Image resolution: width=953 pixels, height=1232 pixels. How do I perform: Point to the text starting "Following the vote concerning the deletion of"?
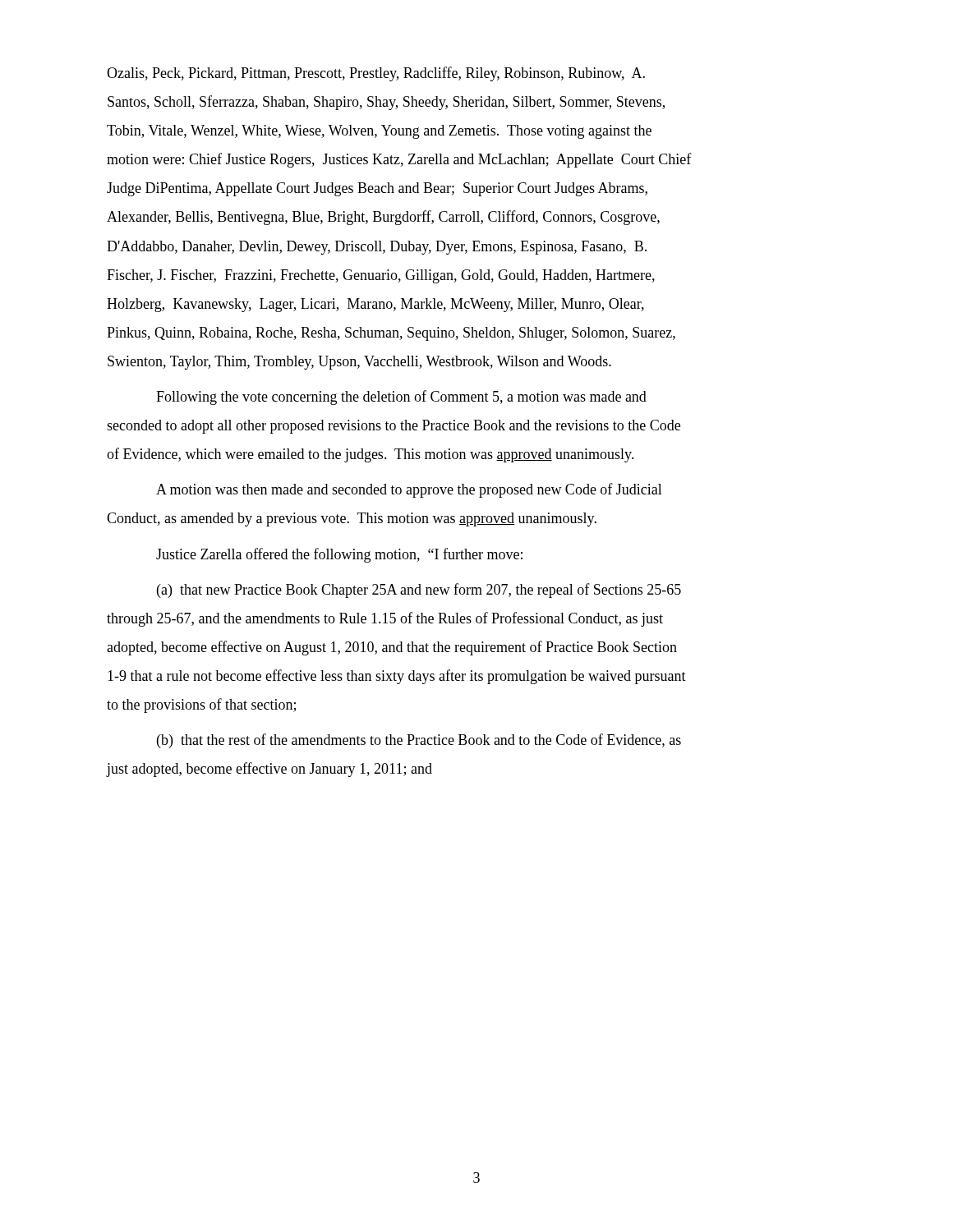point(476,426)
